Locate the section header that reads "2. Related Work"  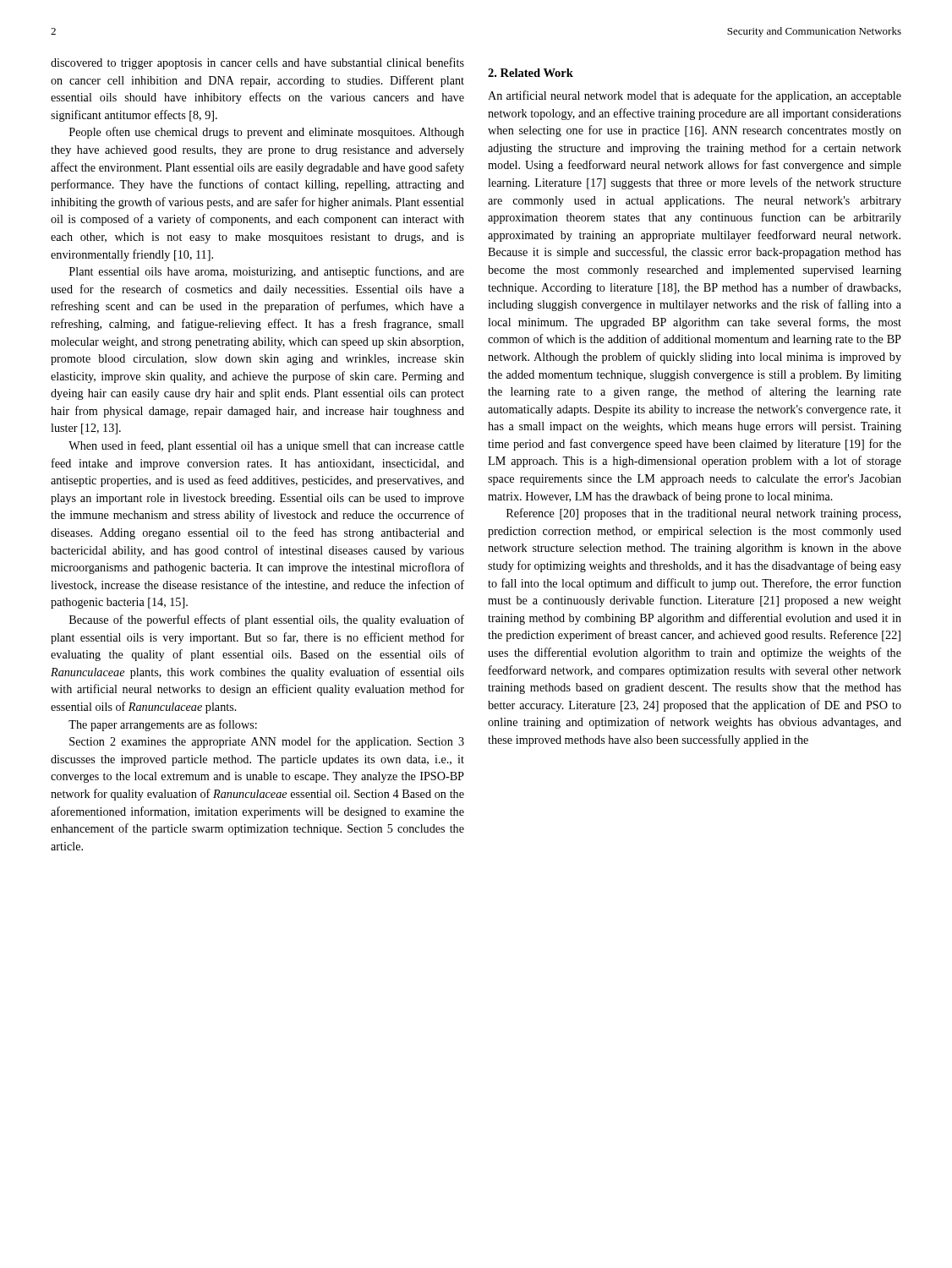point(530,73)
